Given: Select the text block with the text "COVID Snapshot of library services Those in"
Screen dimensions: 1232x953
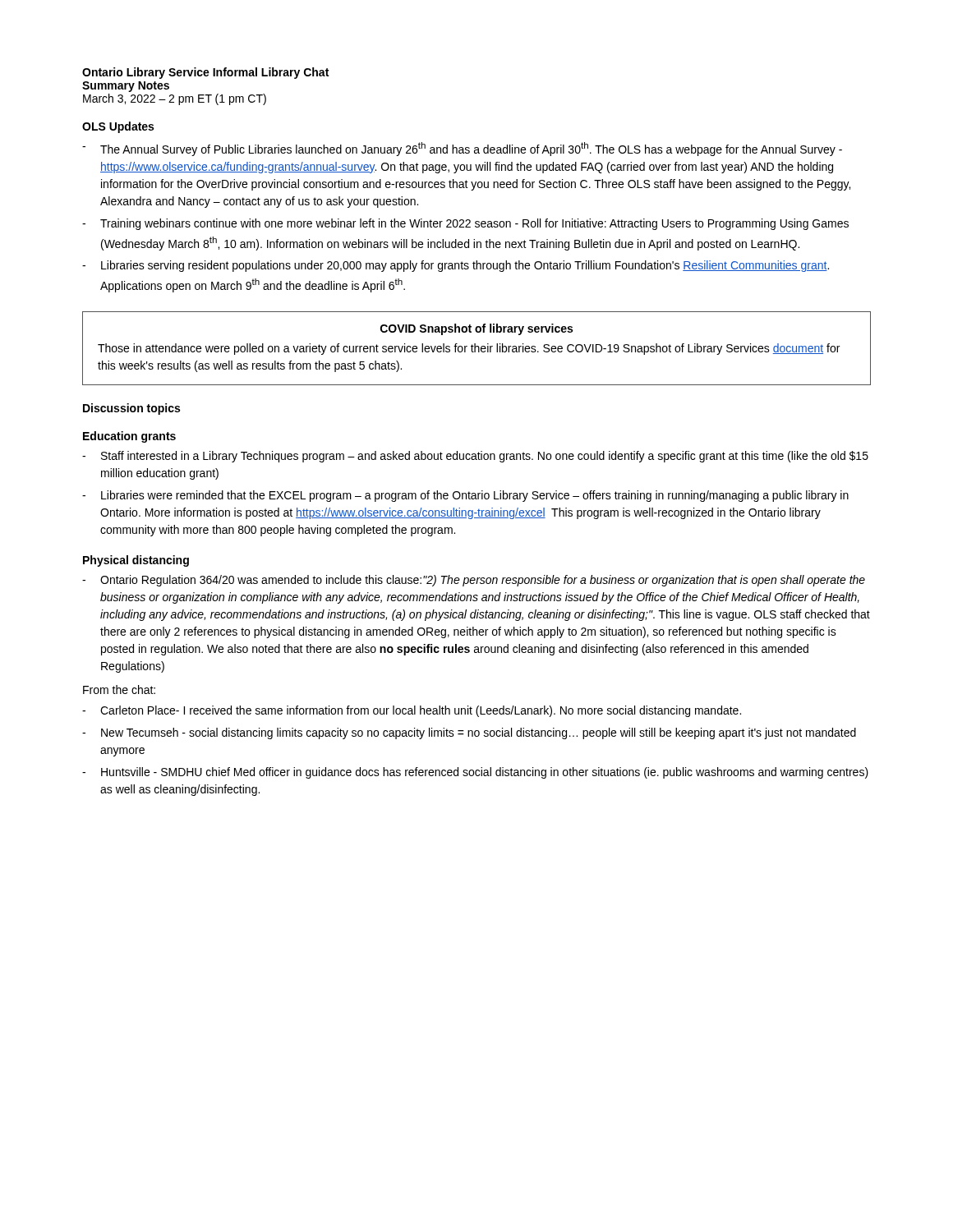Looking at the screenshot, I should click(476, 348).
